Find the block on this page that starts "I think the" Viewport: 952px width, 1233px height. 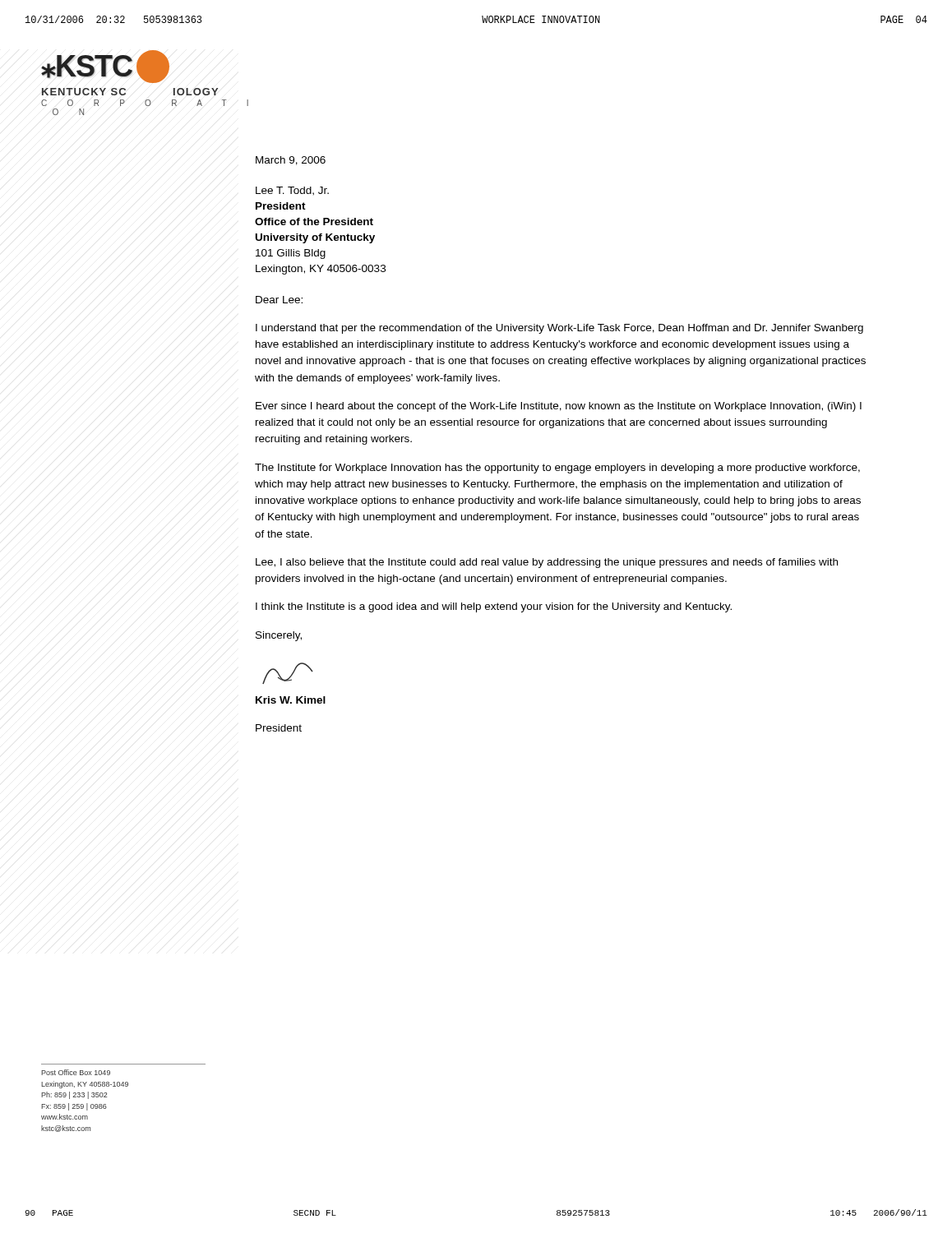pyautogui.click(x=494, y=607)
